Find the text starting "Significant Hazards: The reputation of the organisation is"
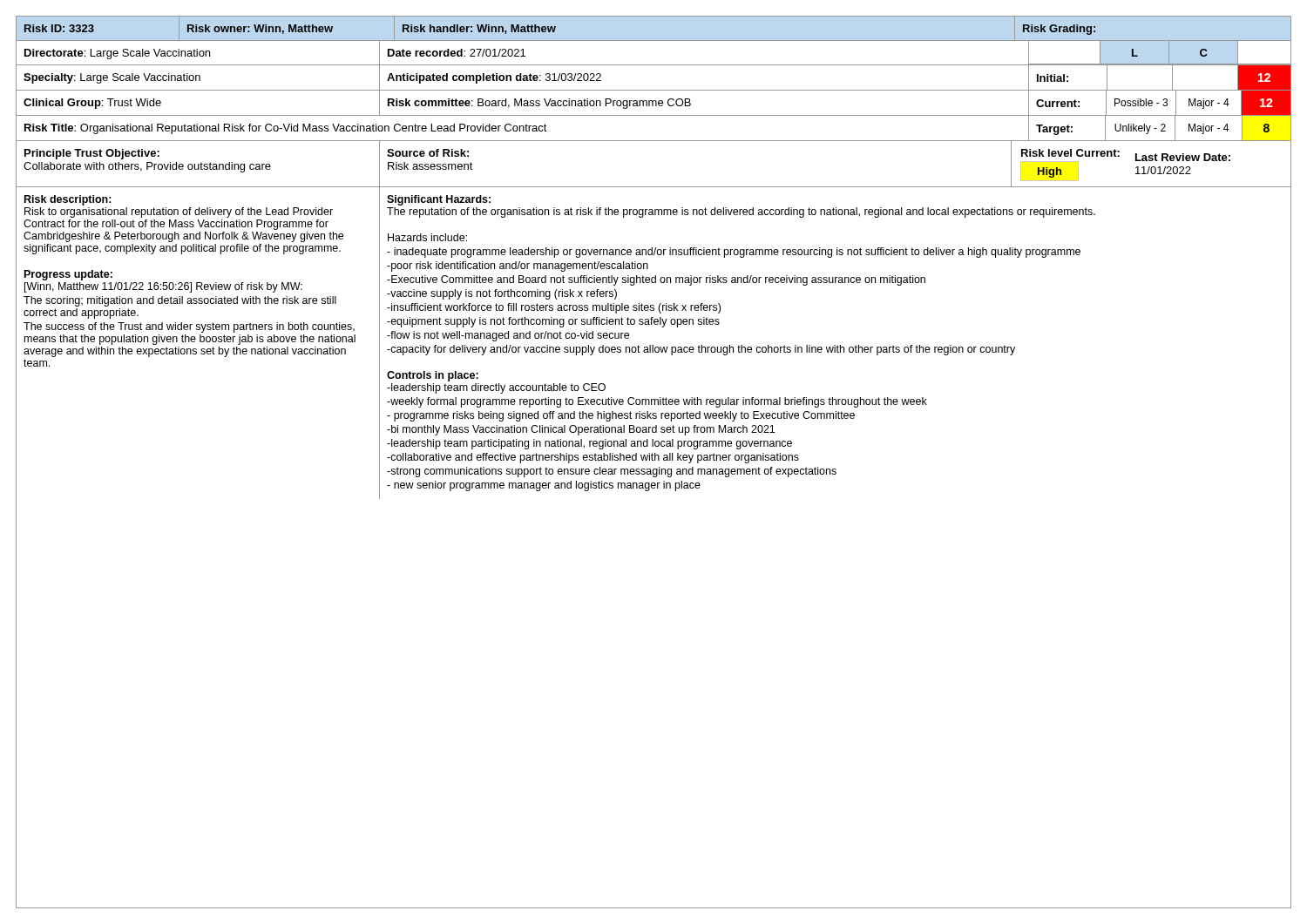The height and width of the screenshot is (924, 1307). click(x=835, y=342)
